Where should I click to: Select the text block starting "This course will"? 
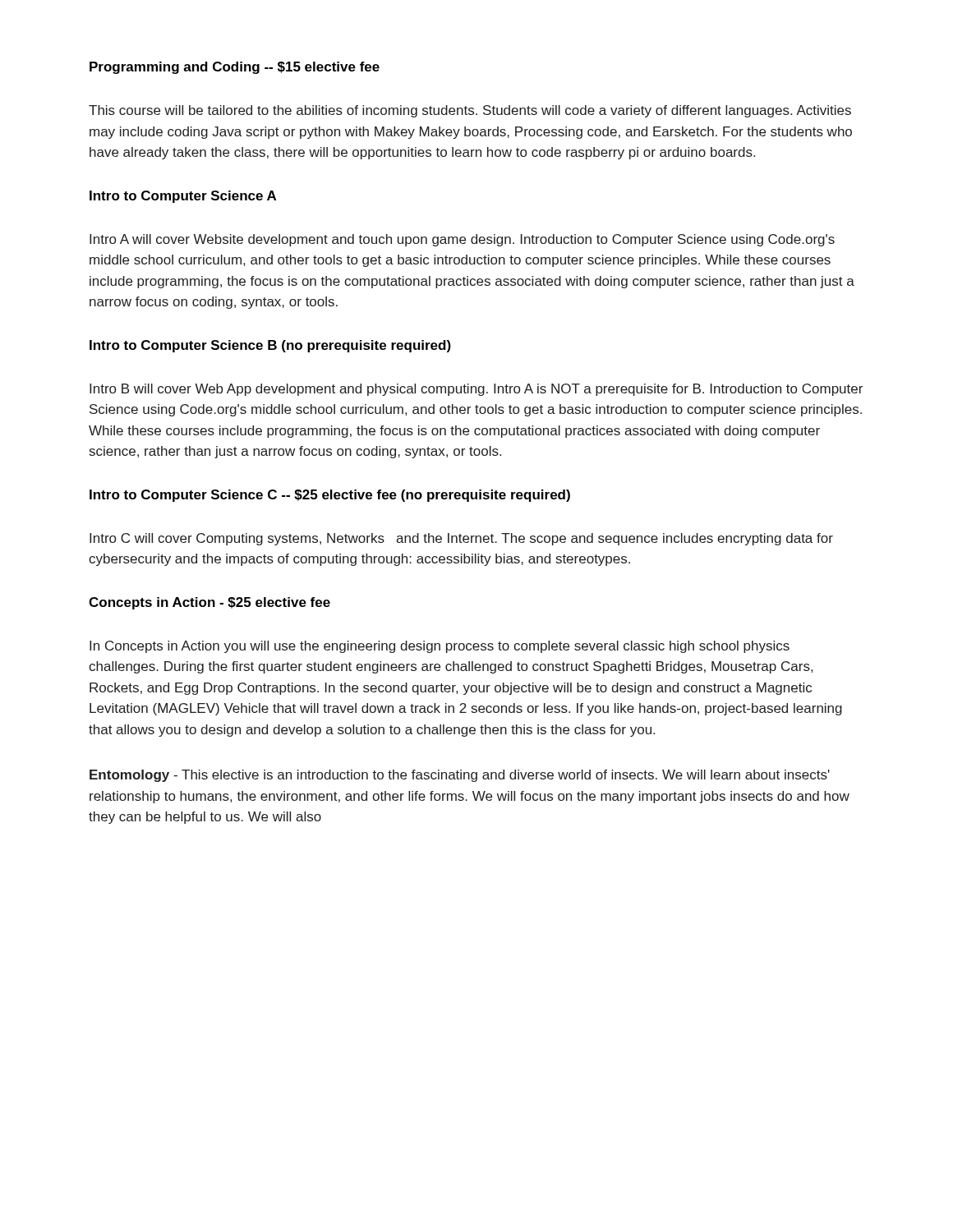click(476, 132)
